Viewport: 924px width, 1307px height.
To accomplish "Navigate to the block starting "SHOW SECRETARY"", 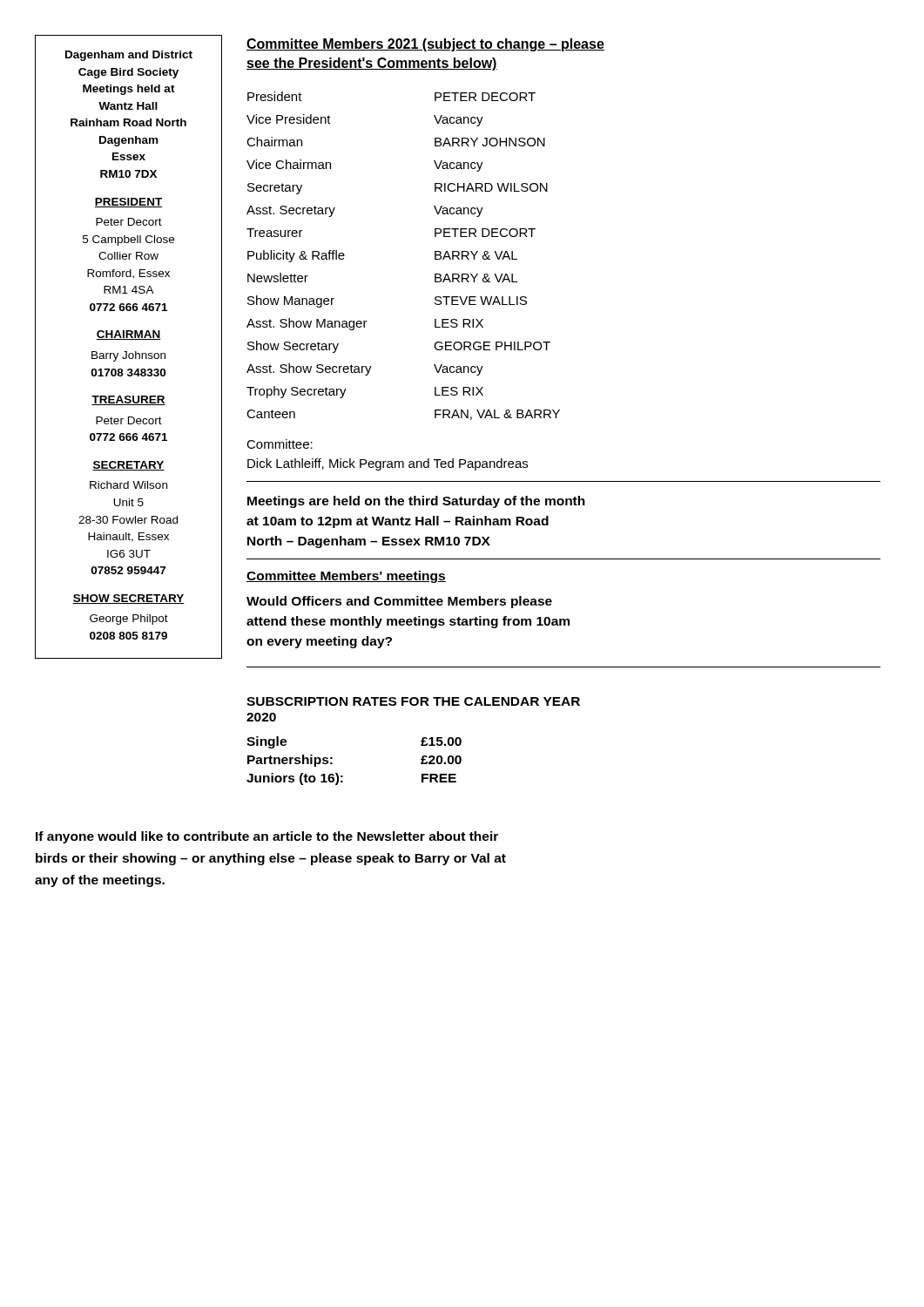I will [x=128, y=598].
